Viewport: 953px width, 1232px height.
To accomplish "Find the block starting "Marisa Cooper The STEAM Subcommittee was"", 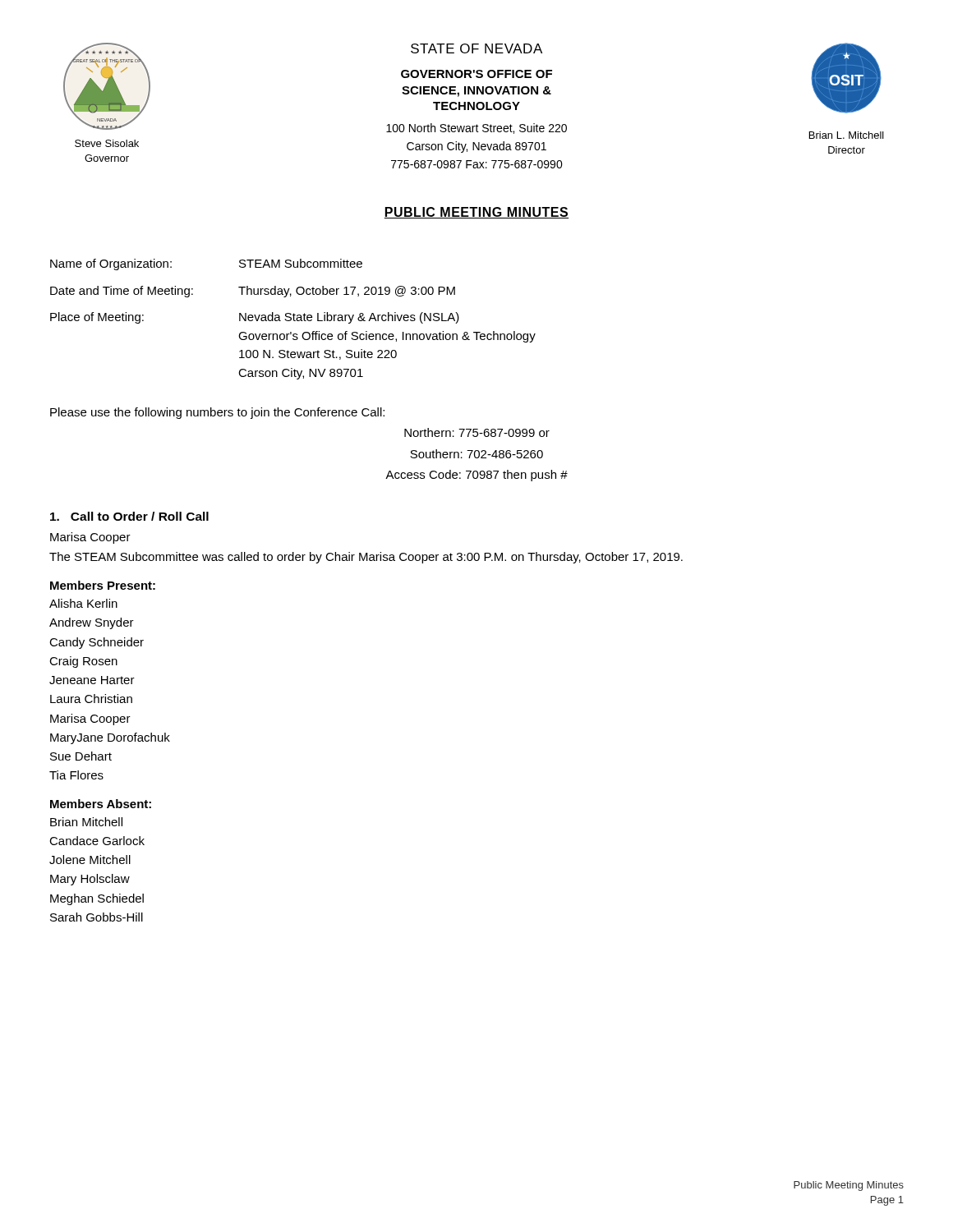I will [x=366, y=547].
